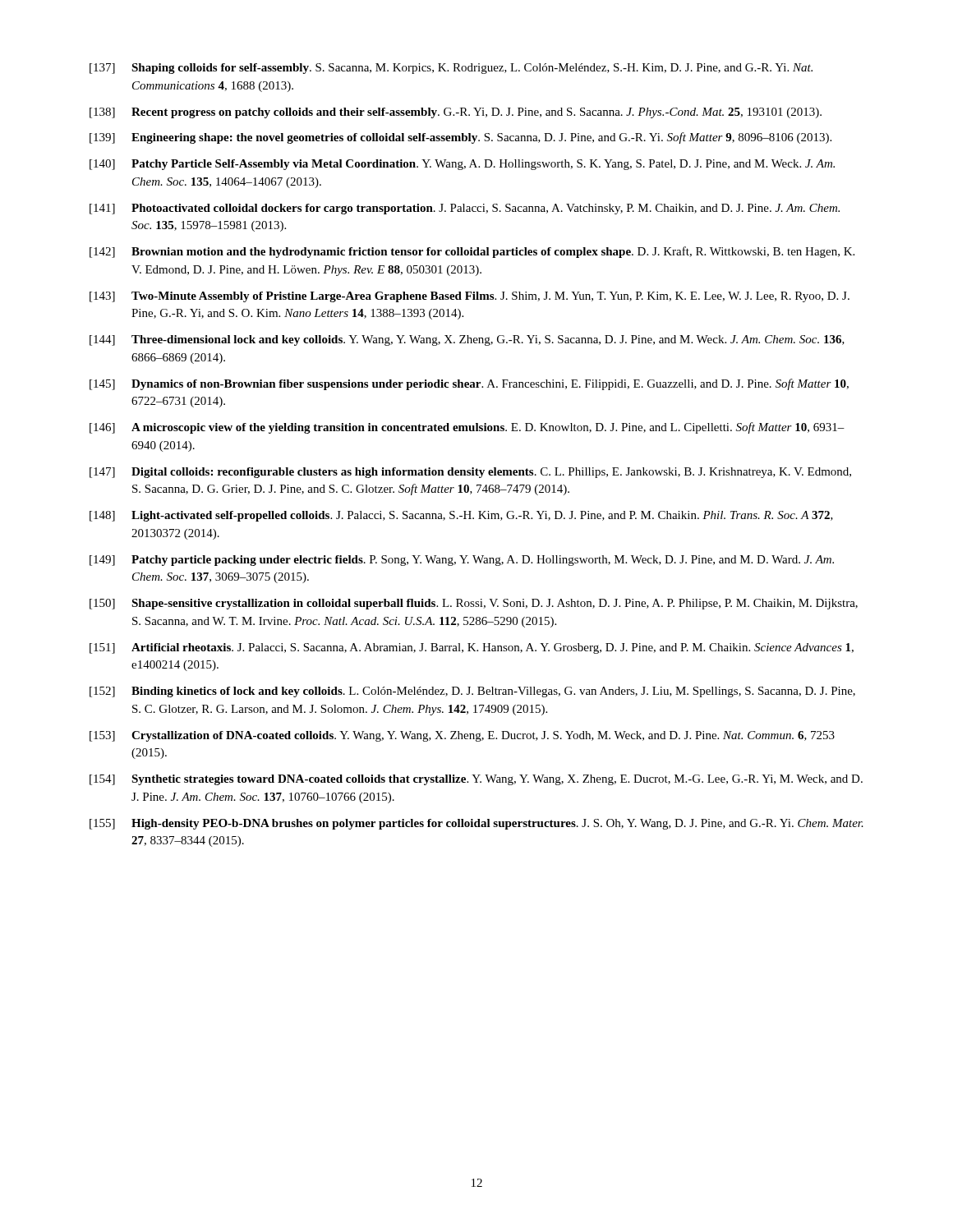Point to the passage starting "[155] High-density PEO-b-DNA"
This screenshot has height=1232, width=953.
[476, 832]
